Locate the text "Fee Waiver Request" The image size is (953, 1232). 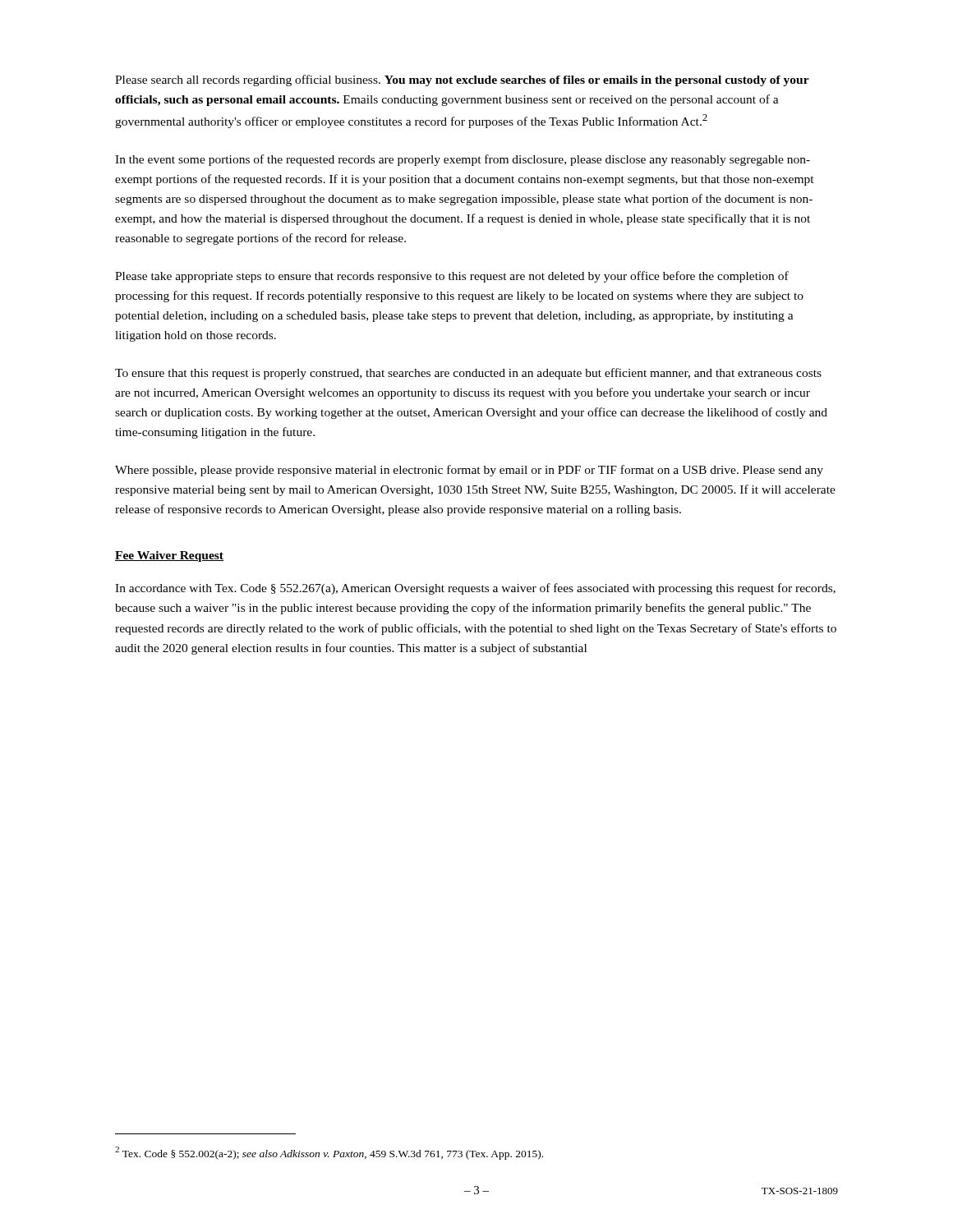point(169,555)
